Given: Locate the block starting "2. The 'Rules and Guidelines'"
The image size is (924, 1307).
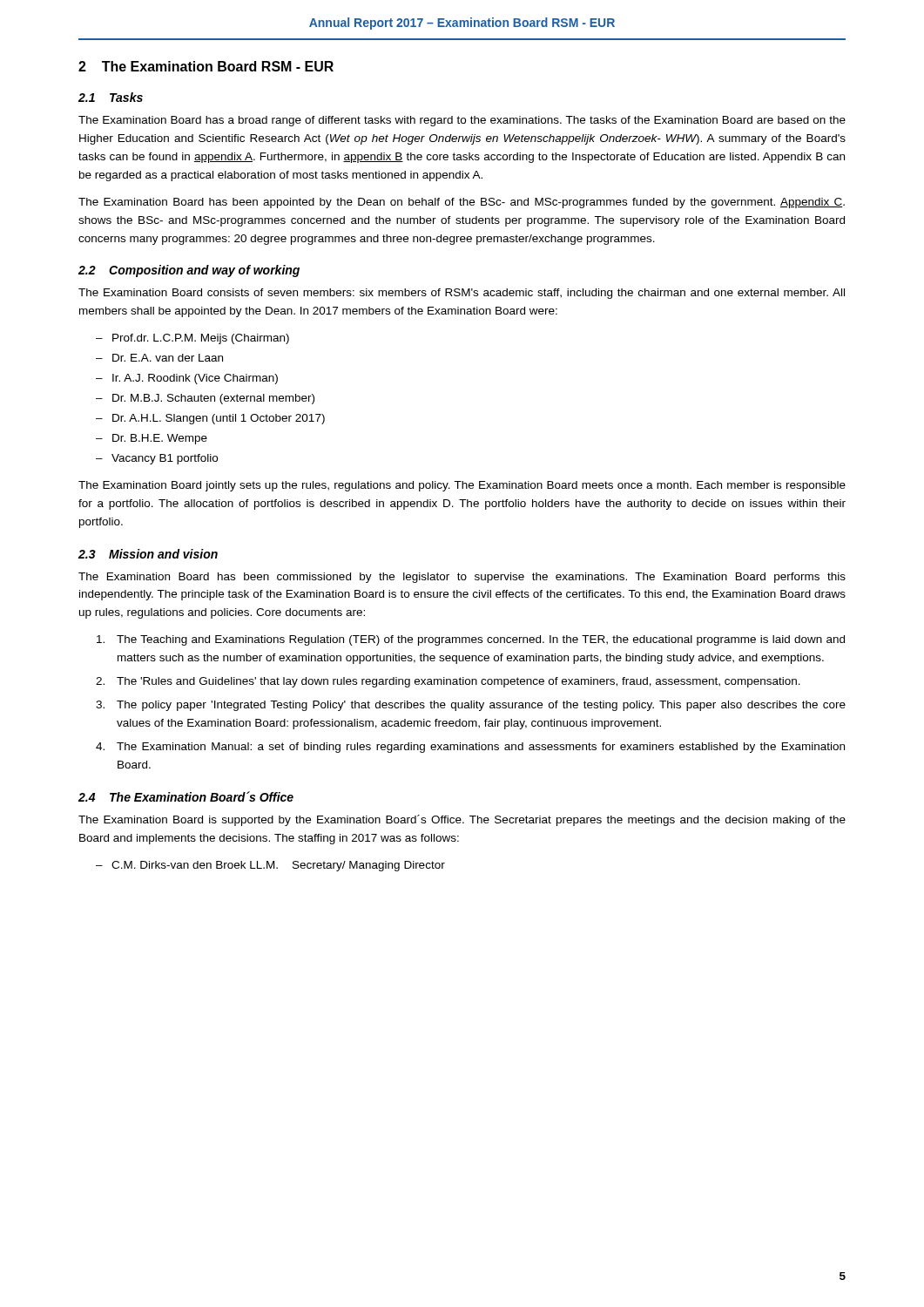Looking at the screenshot, I should [448, 682].
